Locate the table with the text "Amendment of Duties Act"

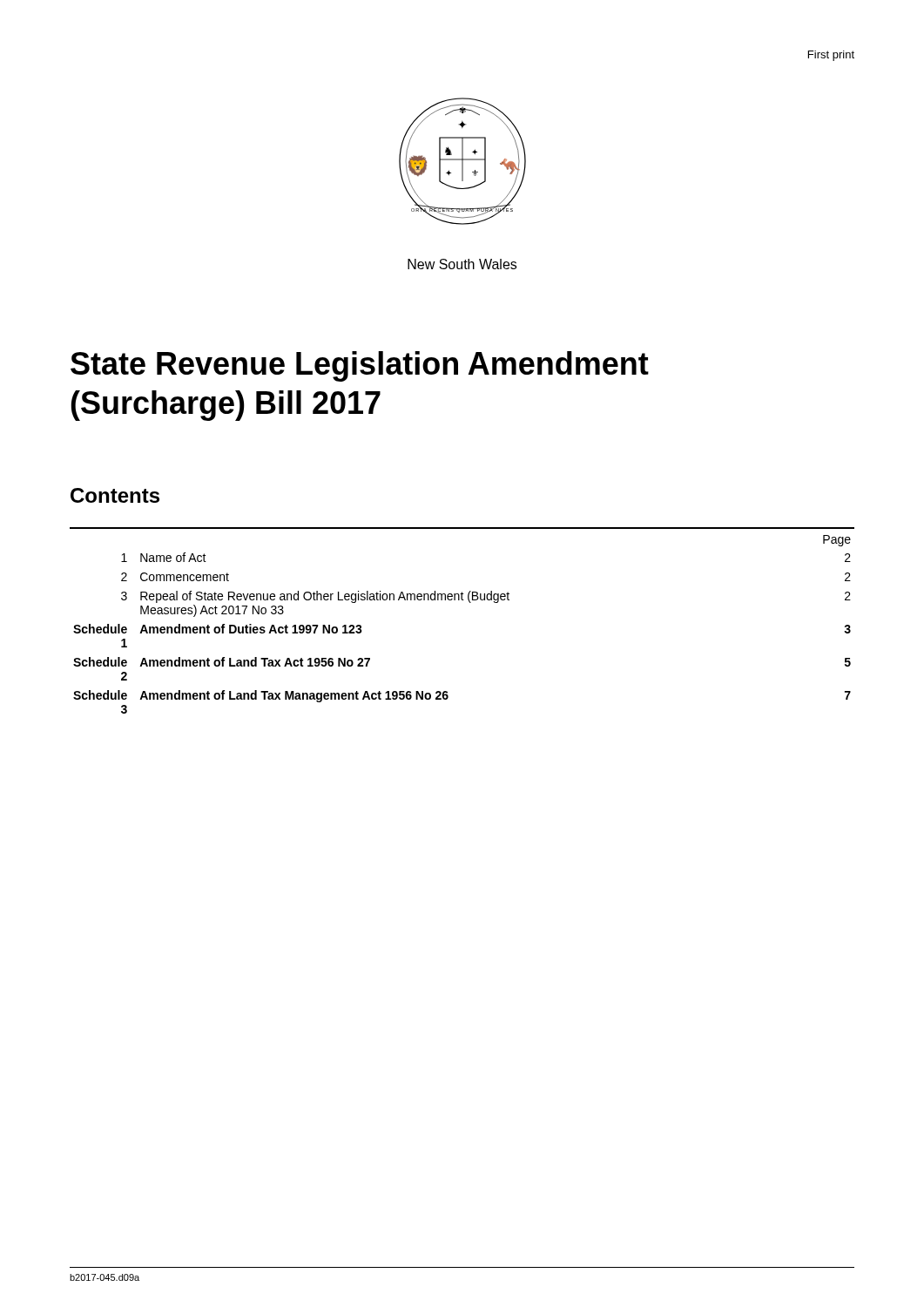click(x=462, y=623)
